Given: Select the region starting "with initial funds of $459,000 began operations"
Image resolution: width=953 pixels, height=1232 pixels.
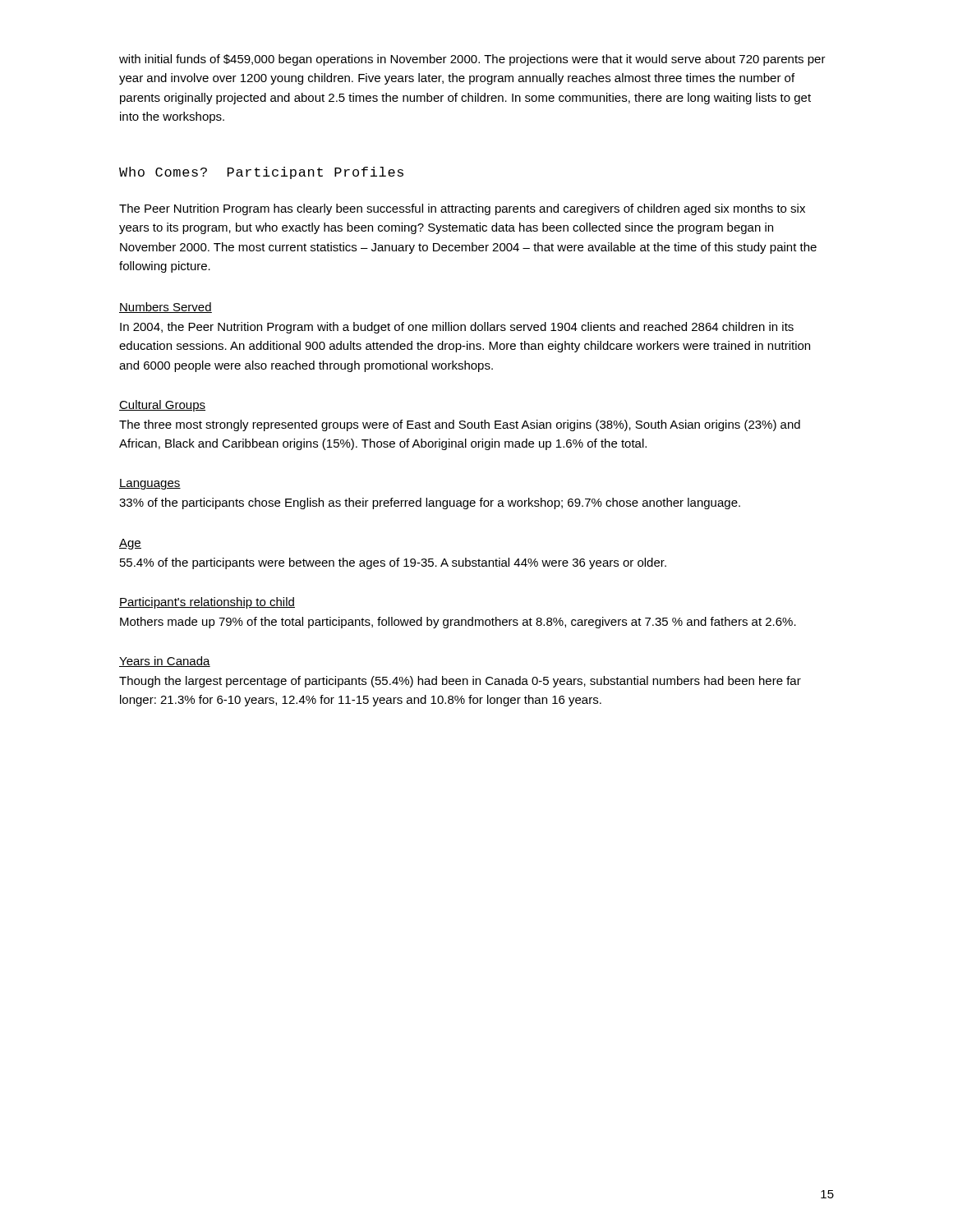Looking at the screenshot, I should [472, 87].
